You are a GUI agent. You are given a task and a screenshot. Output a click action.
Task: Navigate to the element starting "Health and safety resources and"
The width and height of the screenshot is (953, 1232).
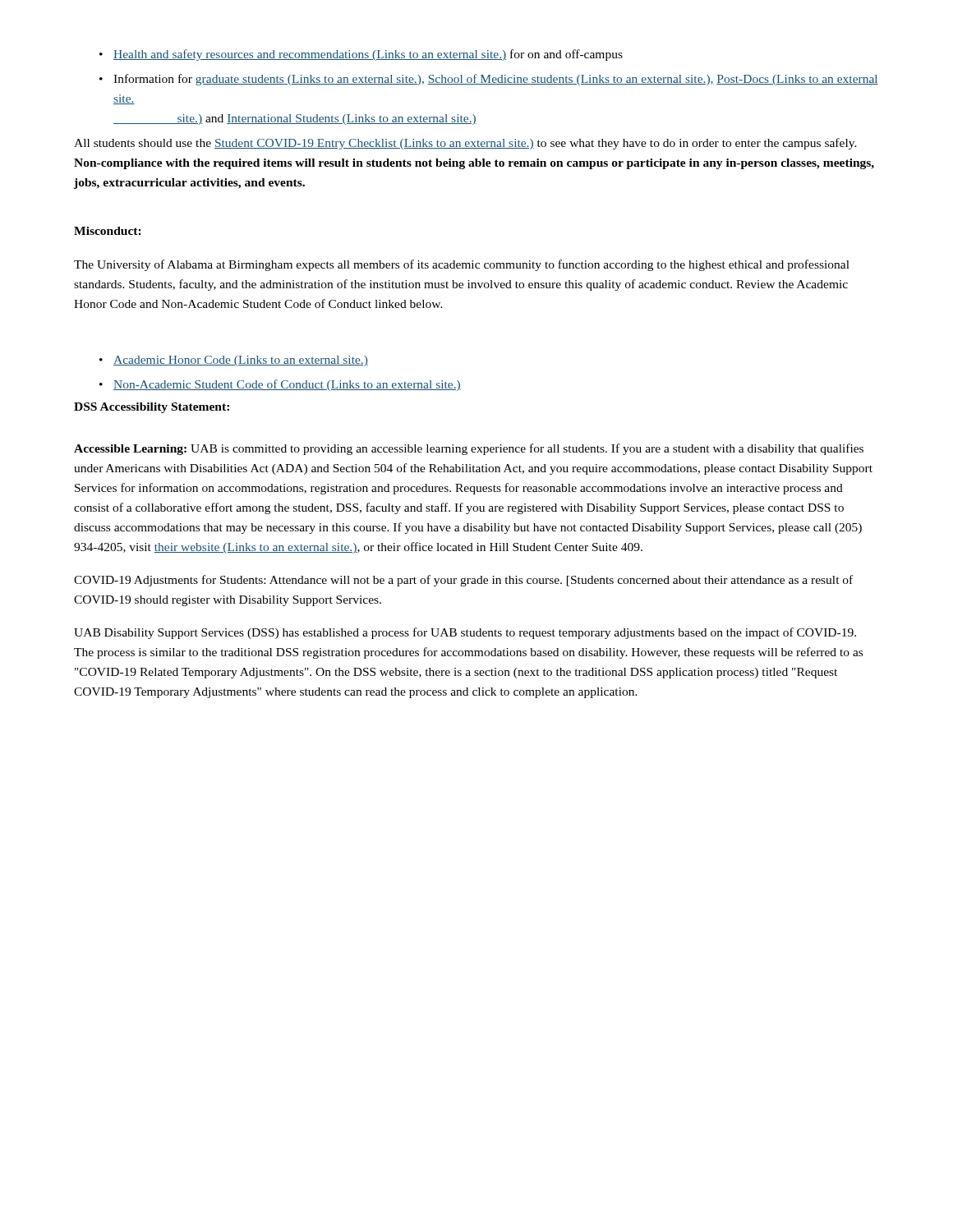(x=489, y=86)
